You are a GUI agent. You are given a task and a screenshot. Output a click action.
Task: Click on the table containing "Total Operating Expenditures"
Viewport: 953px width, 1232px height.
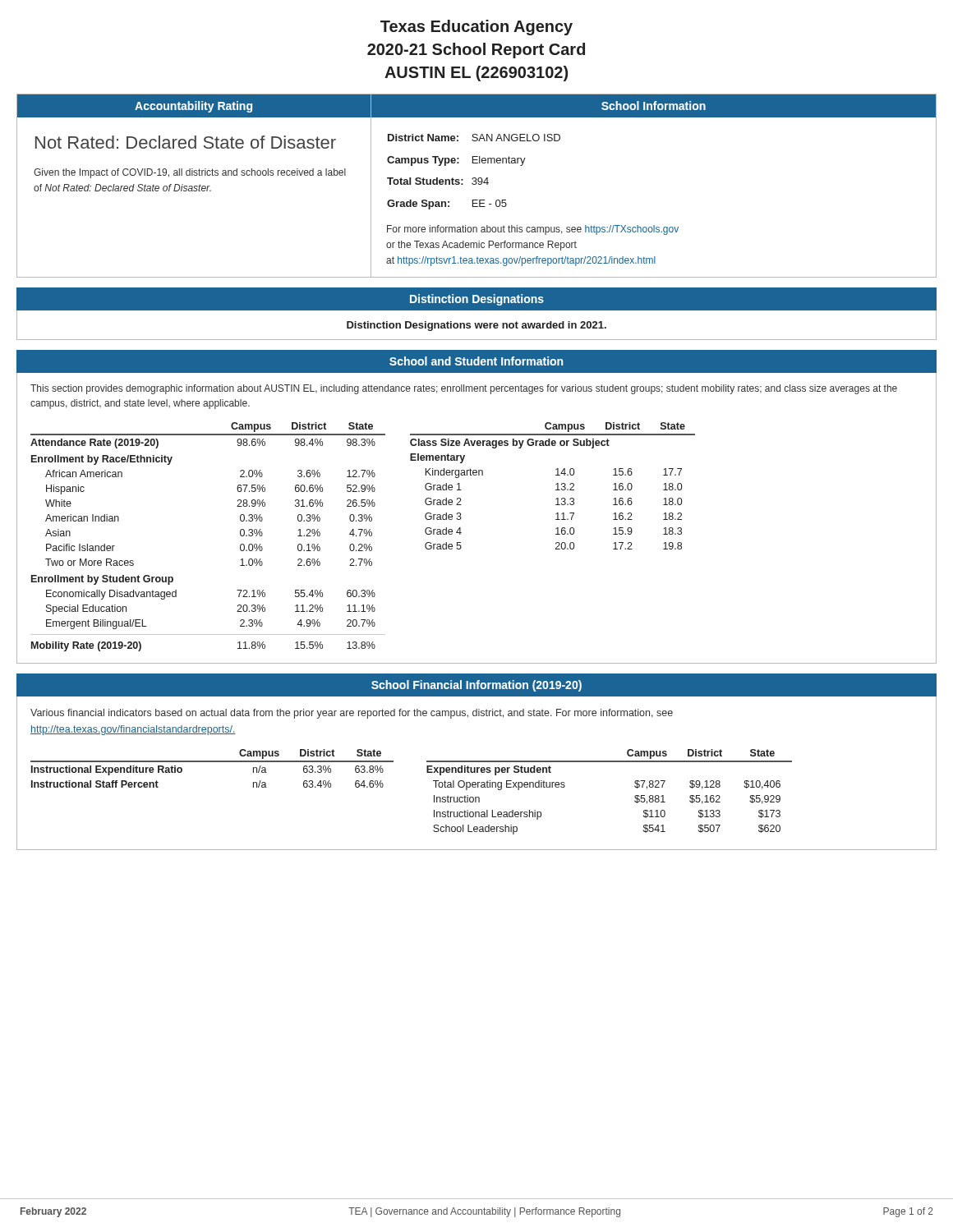tap(674, 791)
